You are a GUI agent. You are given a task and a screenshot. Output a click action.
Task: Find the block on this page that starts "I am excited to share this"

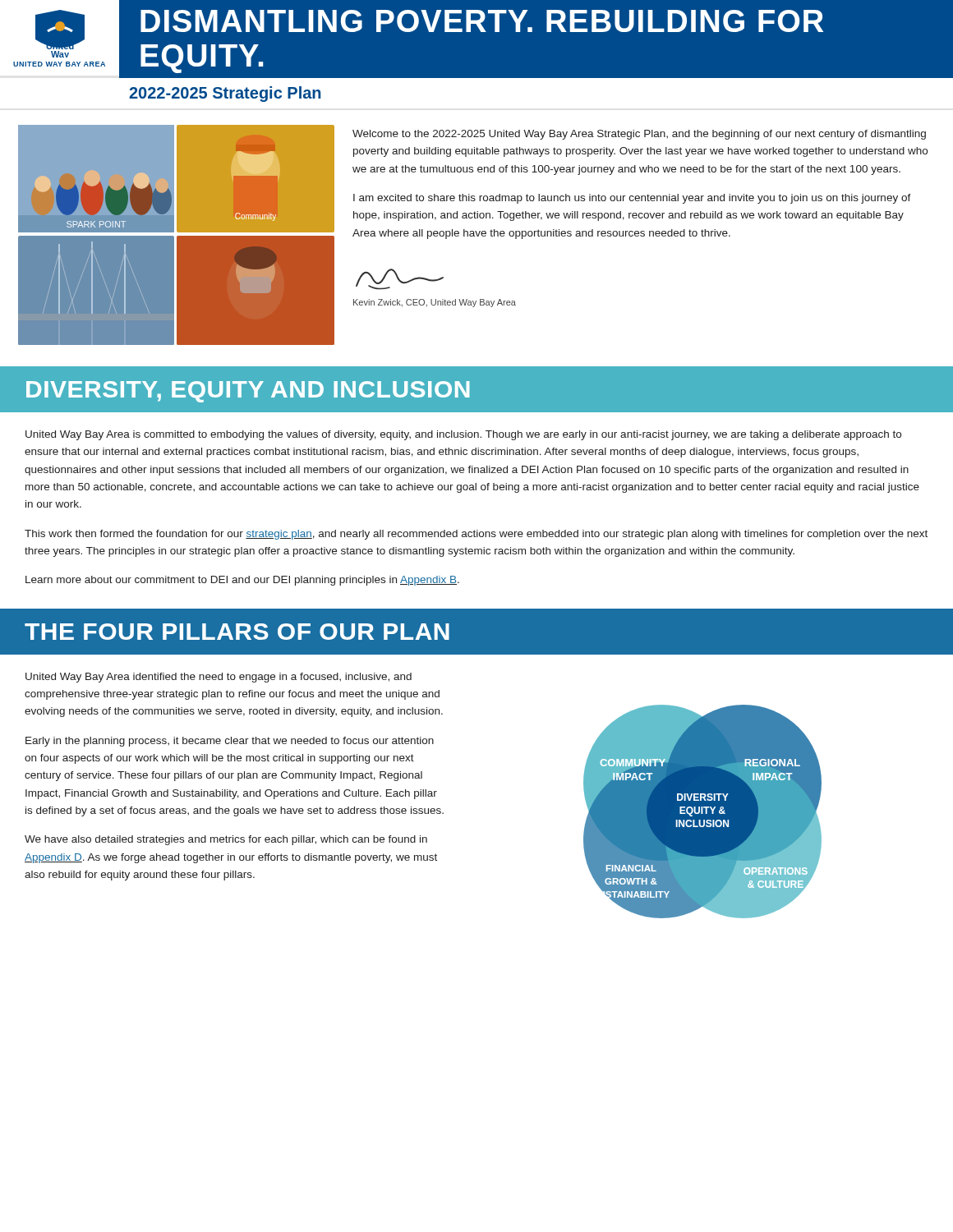coord(631,215)
